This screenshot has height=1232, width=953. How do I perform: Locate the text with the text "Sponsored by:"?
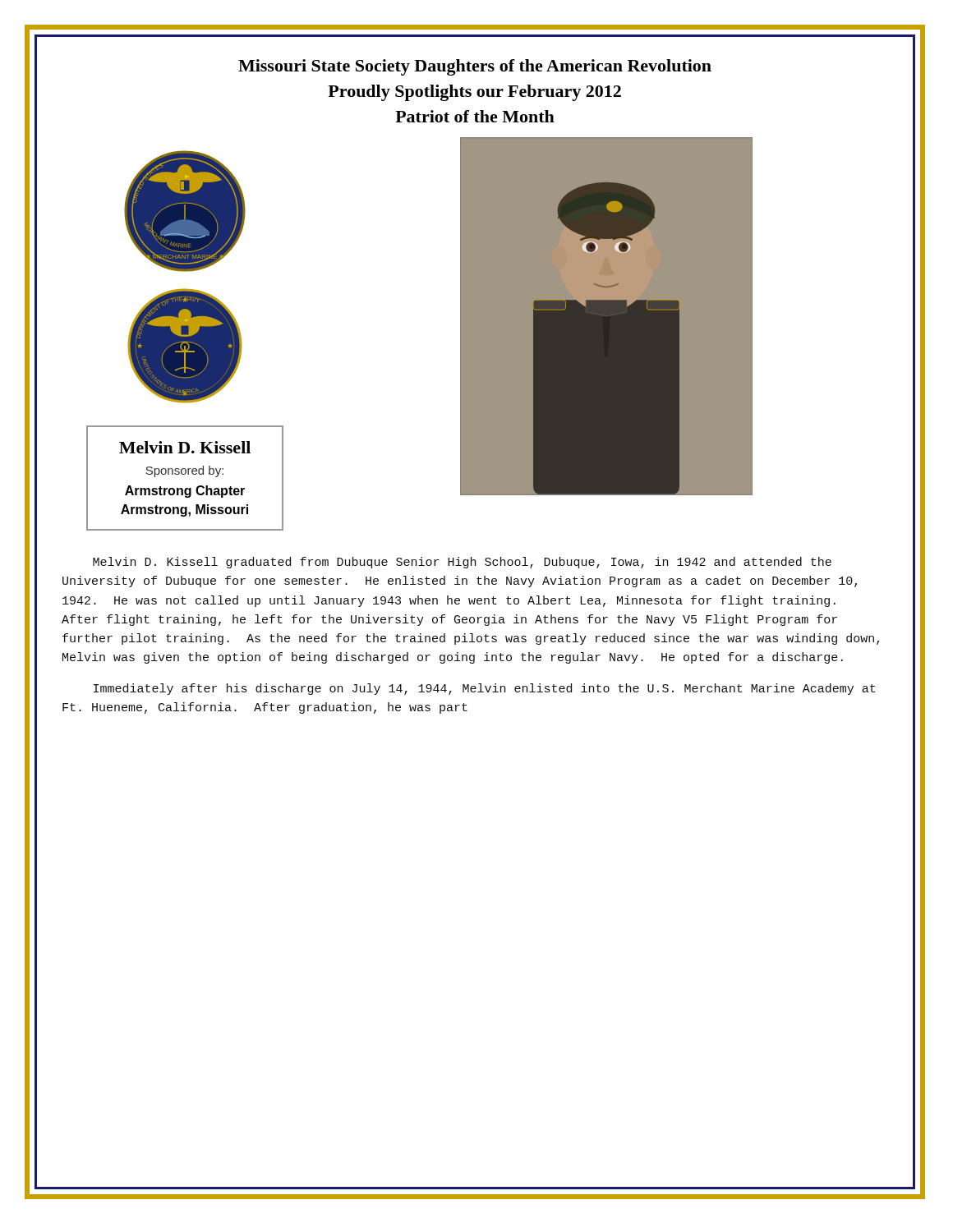tap(185, 471)
